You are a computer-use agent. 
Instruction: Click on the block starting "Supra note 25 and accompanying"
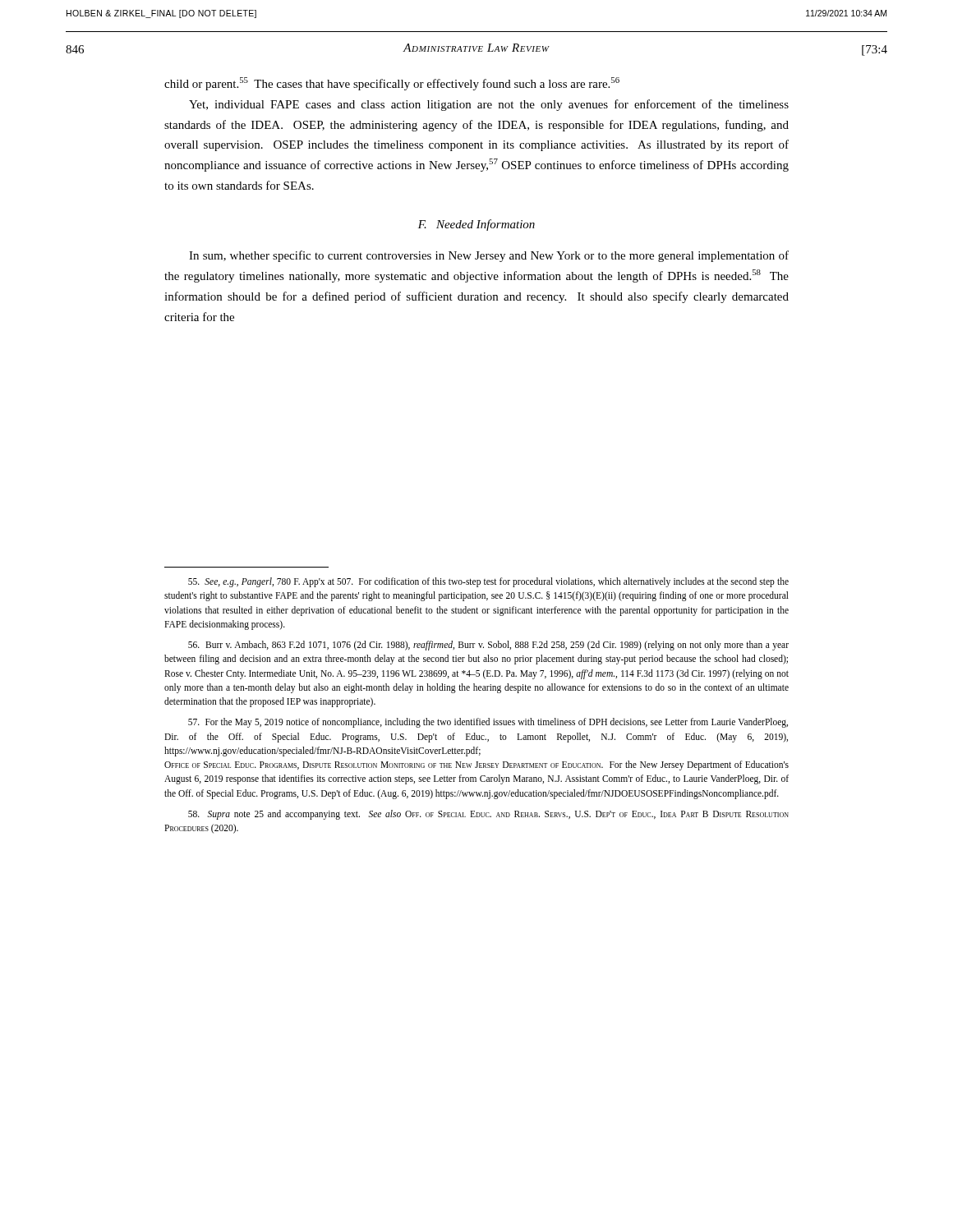[476, 821]
